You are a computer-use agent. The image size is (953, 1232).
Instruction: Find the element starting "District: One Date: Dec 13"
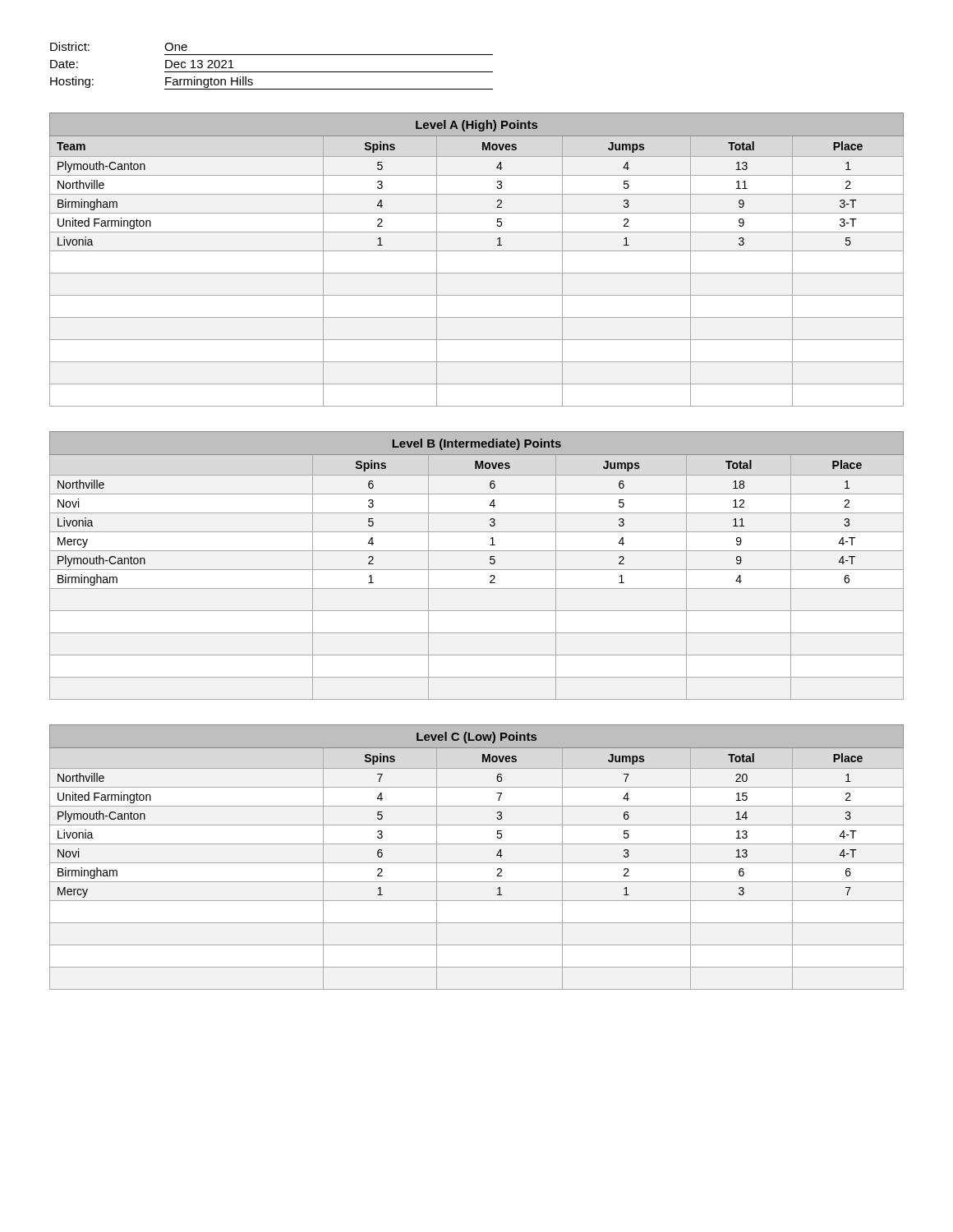click(271, 64)
